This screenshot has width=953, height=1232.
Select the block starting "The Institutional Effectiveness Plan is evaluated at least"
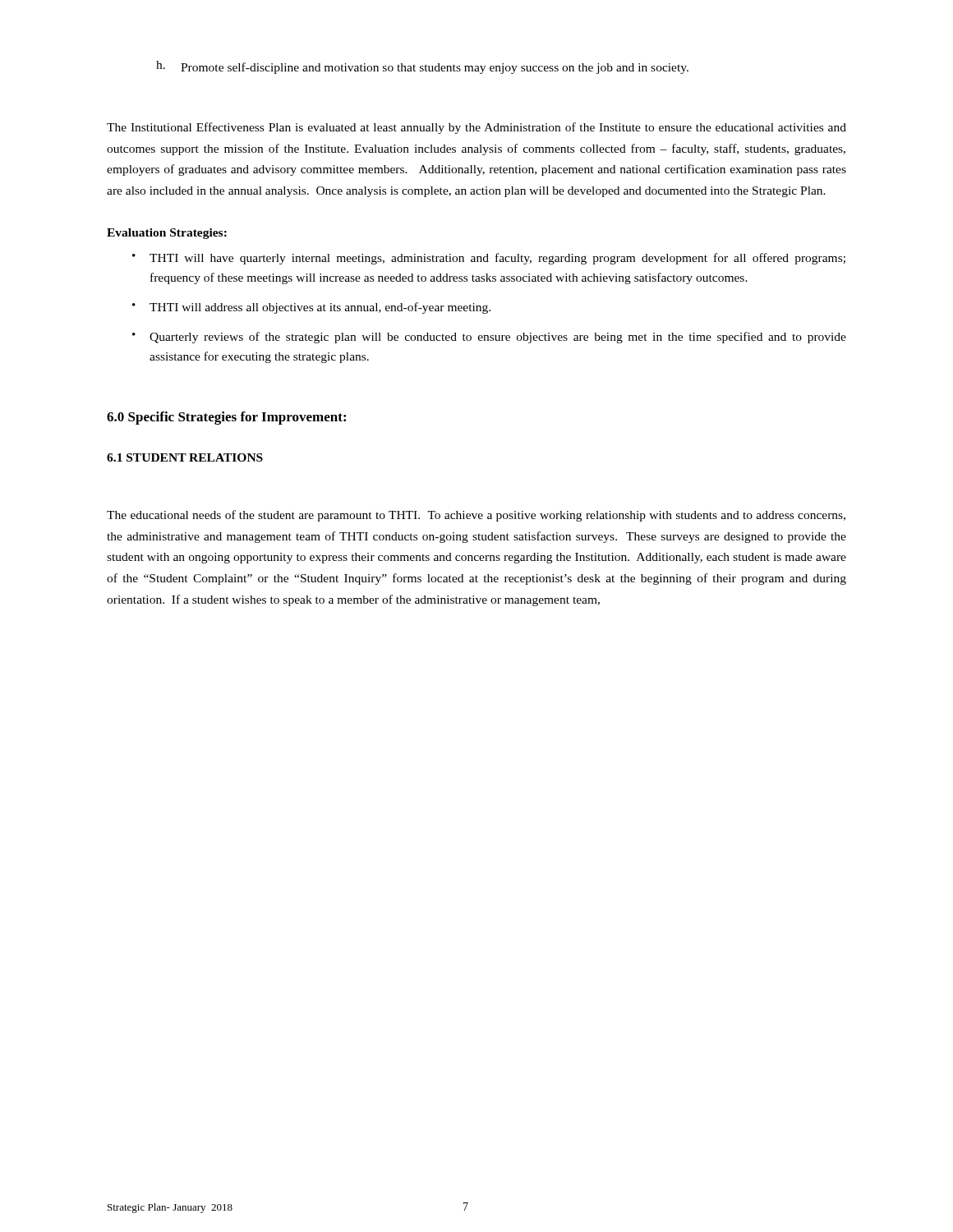click(476, 158)
